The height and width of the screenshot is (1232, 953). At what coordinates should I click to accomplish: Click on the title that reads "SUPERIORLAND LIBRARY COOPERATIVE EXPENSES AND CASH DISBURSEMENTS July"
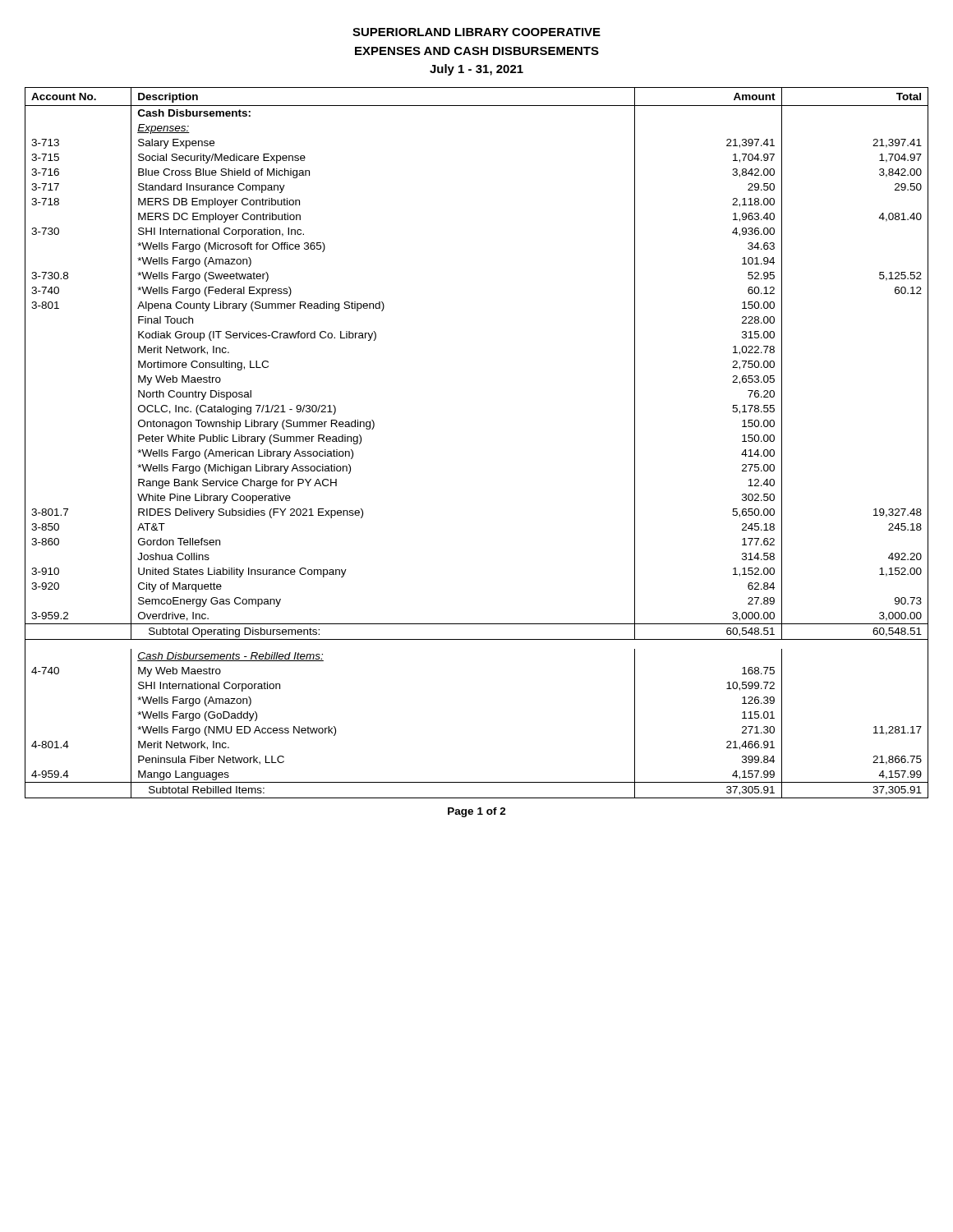click(x=476, y=51)
